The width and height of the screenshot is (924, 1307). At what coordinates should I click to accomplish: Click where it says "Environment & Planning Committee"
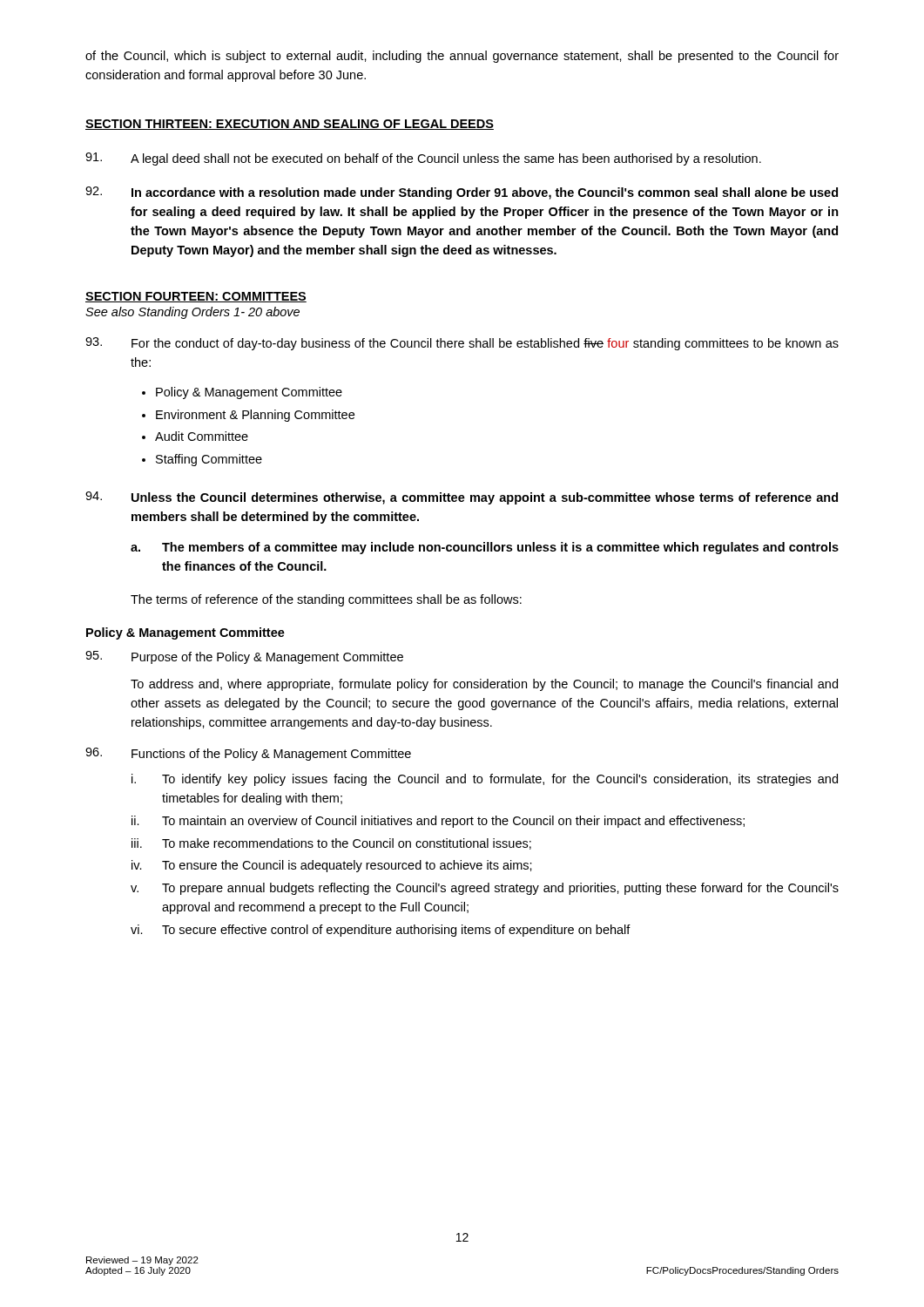pyautogui.click(x=255, y=414)
